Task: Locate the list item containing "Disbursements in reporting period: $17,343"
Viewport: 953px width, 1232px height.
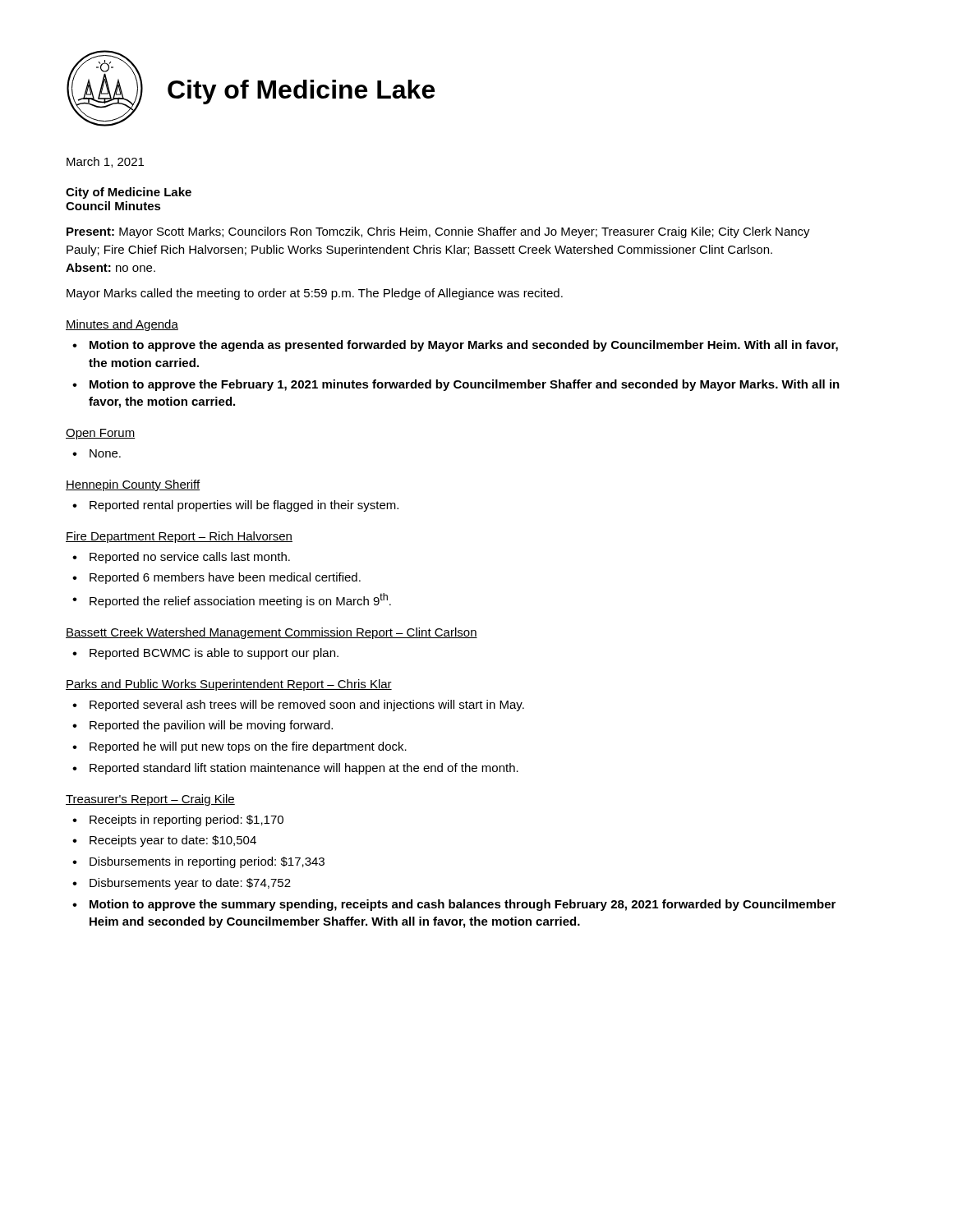Action: coord(207,861)
